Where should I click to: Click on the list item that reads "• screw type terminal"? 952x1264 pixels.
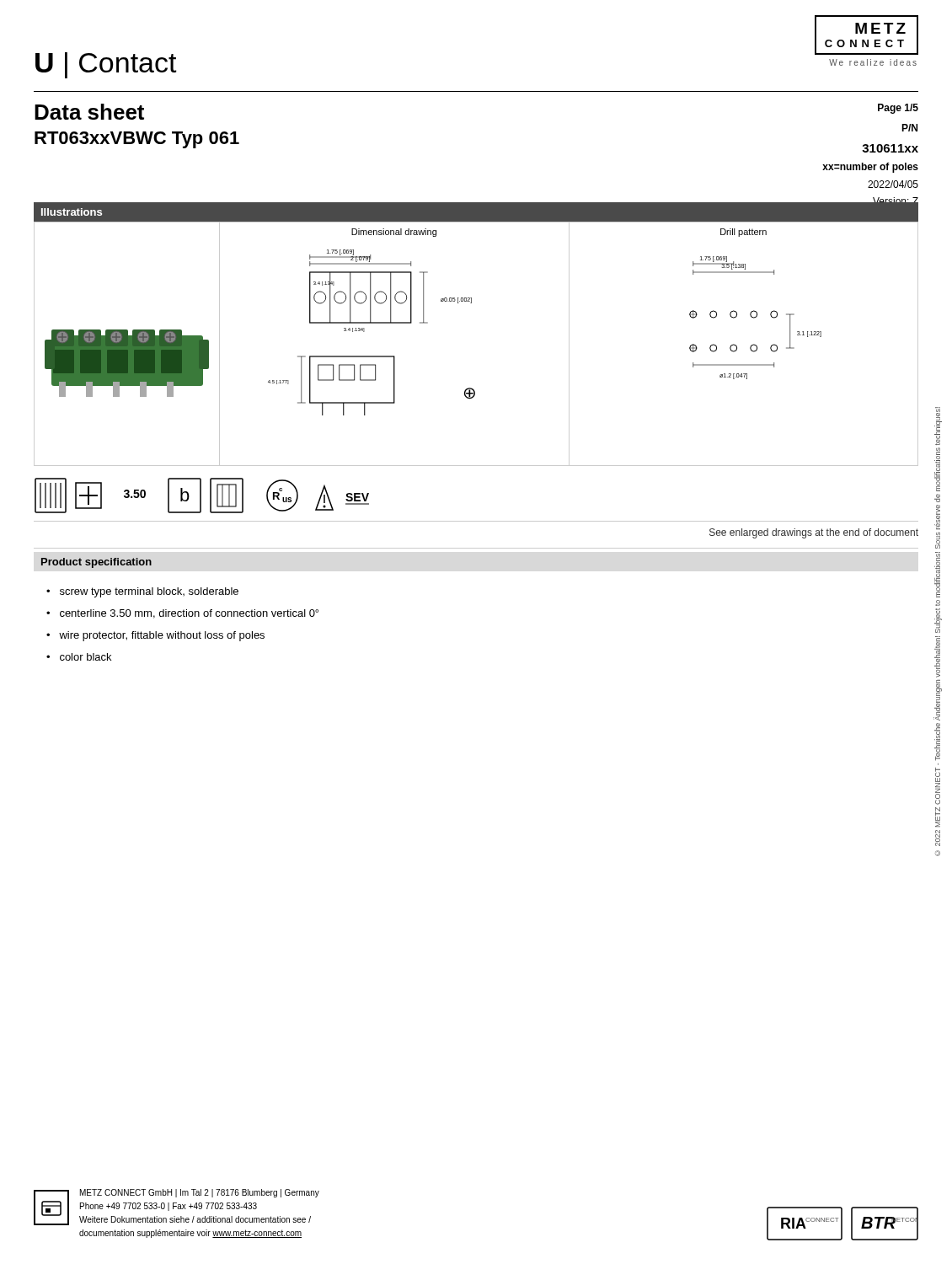point(143,591)
